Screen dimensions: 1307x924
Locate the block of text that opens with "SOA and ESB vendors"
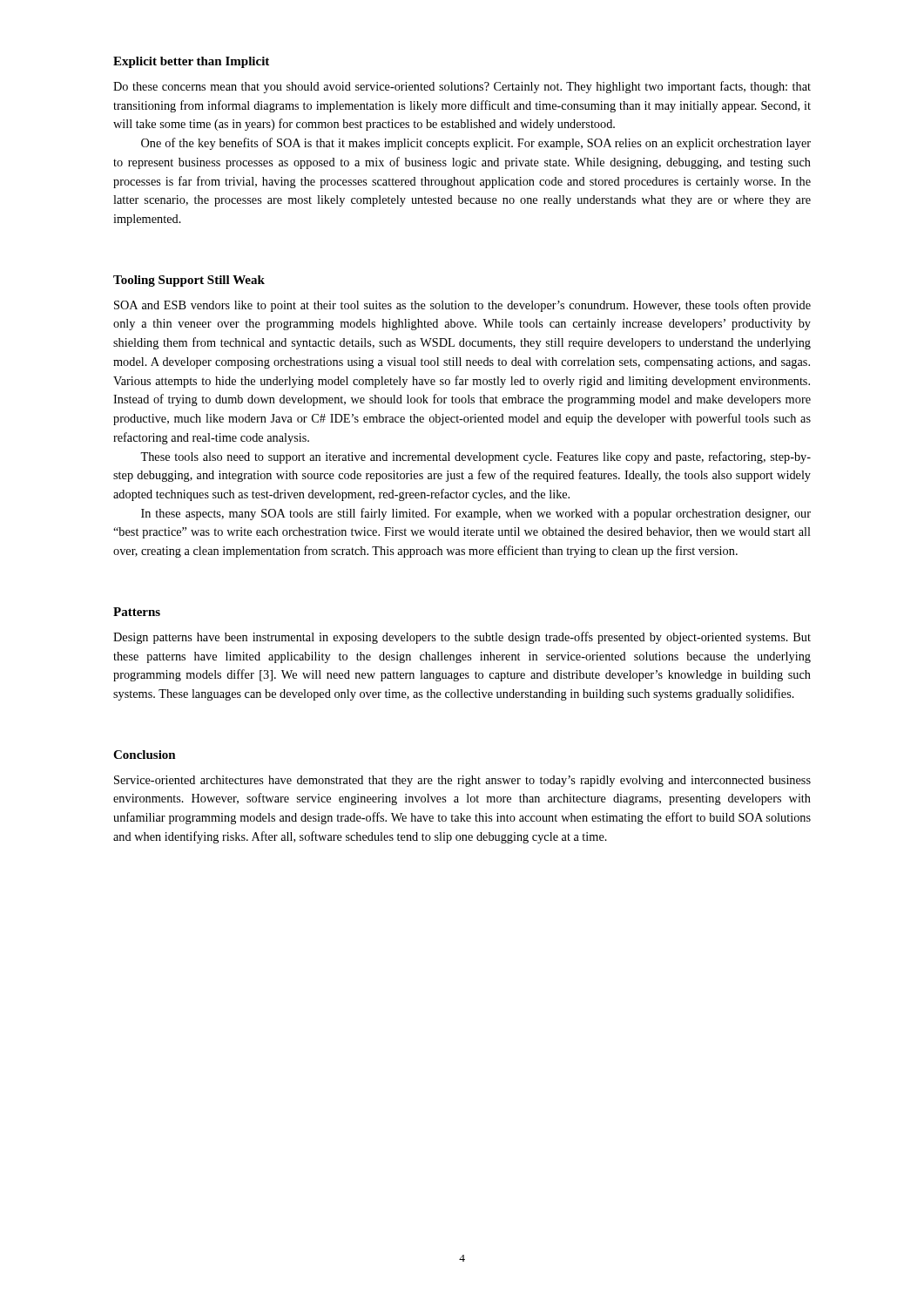click(x=462, y=428)
